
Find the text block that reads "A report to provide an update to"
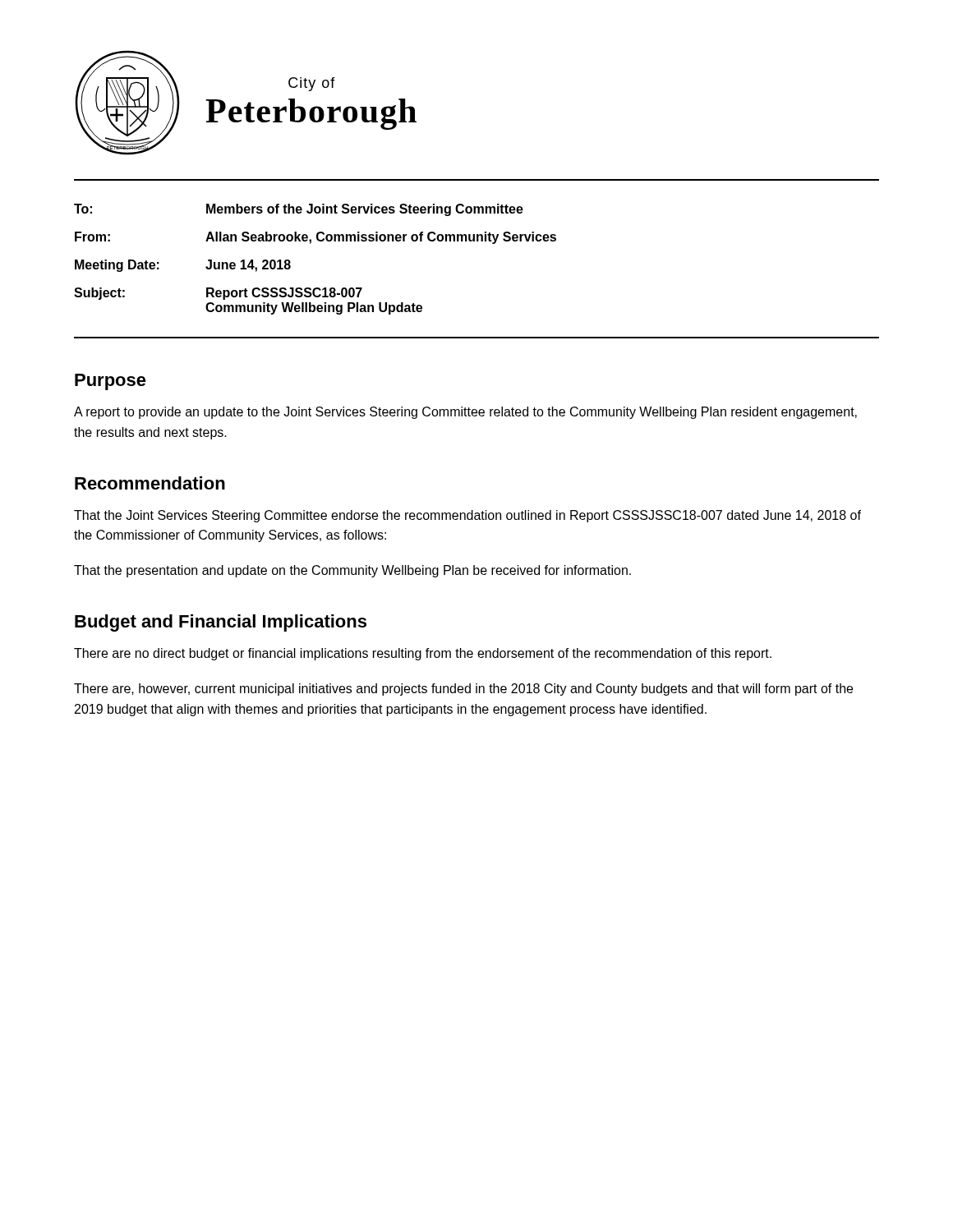pyautogui.click(x=466, y=422)
